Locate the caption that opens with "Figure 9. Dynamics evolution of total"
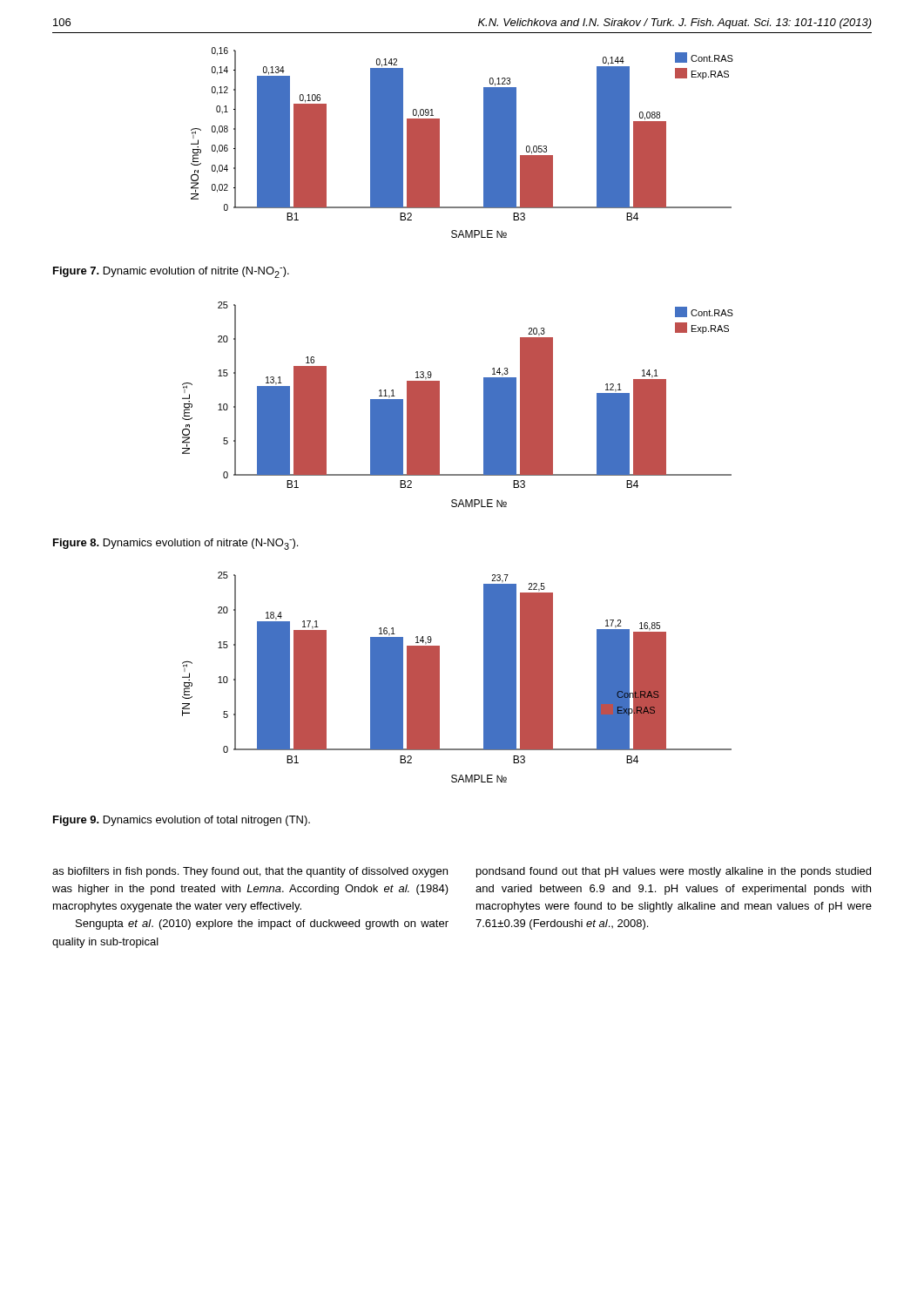 click(182, 819)
